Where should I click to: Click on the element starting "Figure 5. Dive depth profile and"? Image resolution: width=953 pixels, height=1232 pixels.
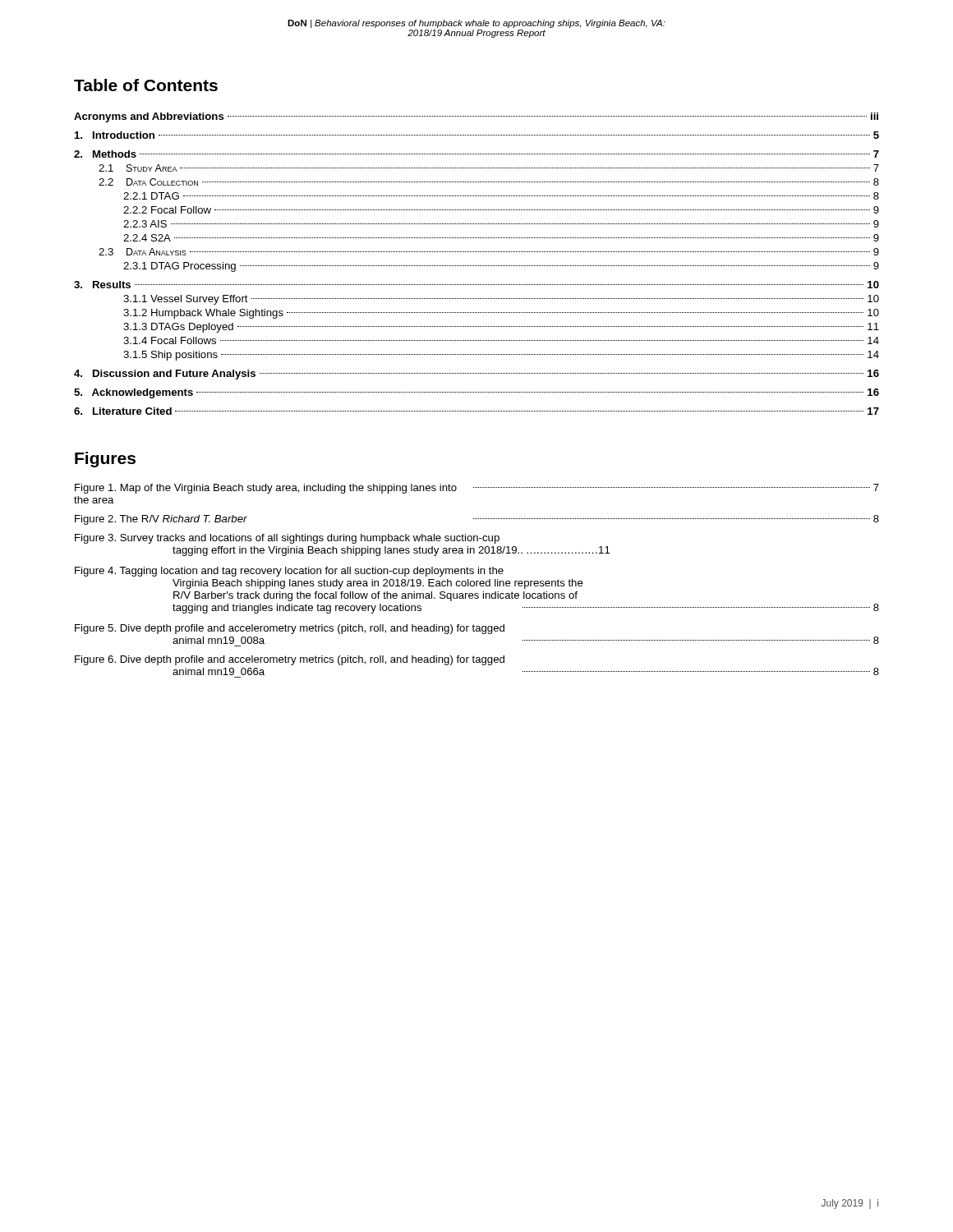[476, 634]
